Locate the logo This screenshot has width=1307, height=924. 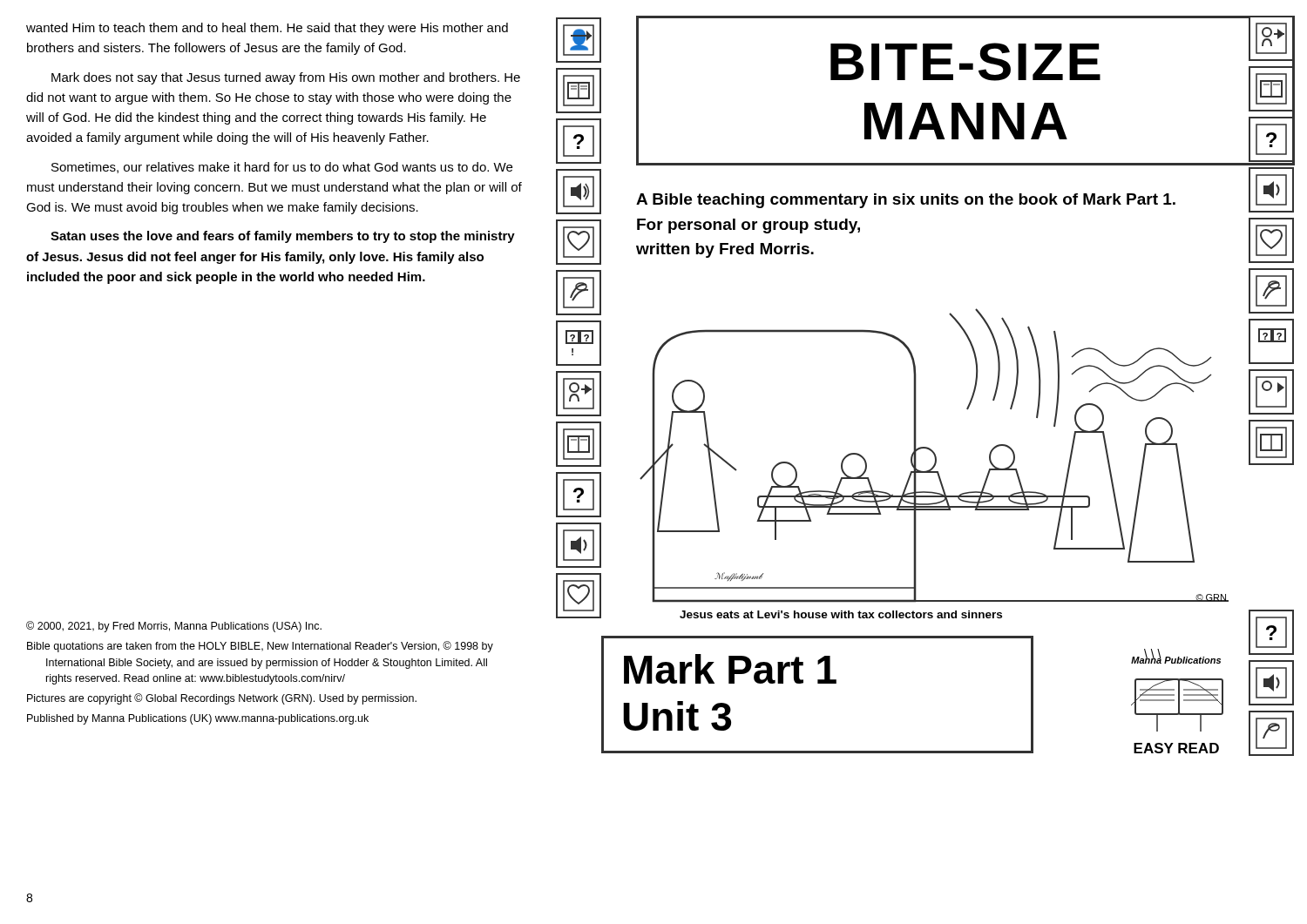[1176, 701]
